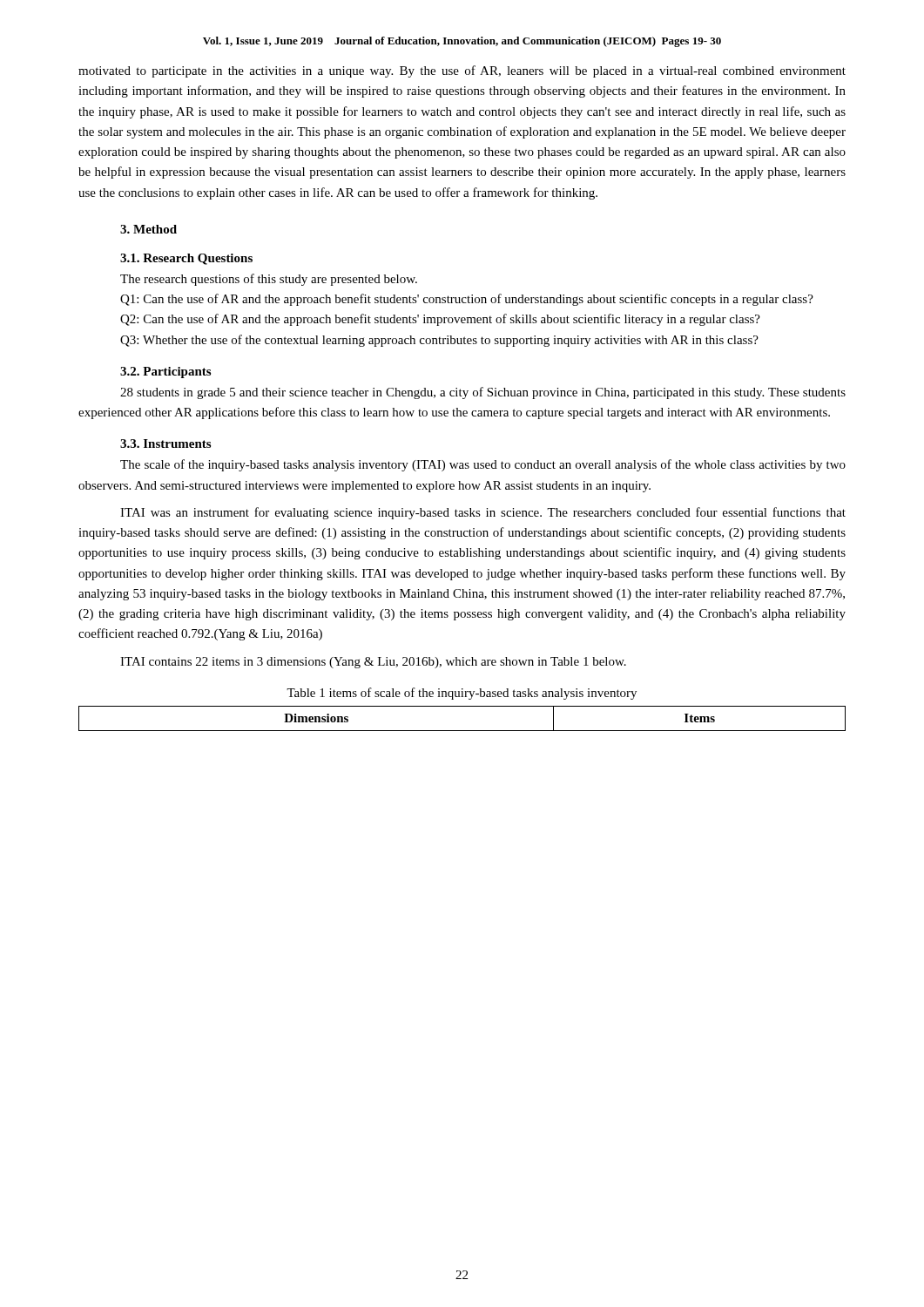Point to the block beginning "motivated to participate"
Screen dimensions: 1307x924
tap(462, 132)
